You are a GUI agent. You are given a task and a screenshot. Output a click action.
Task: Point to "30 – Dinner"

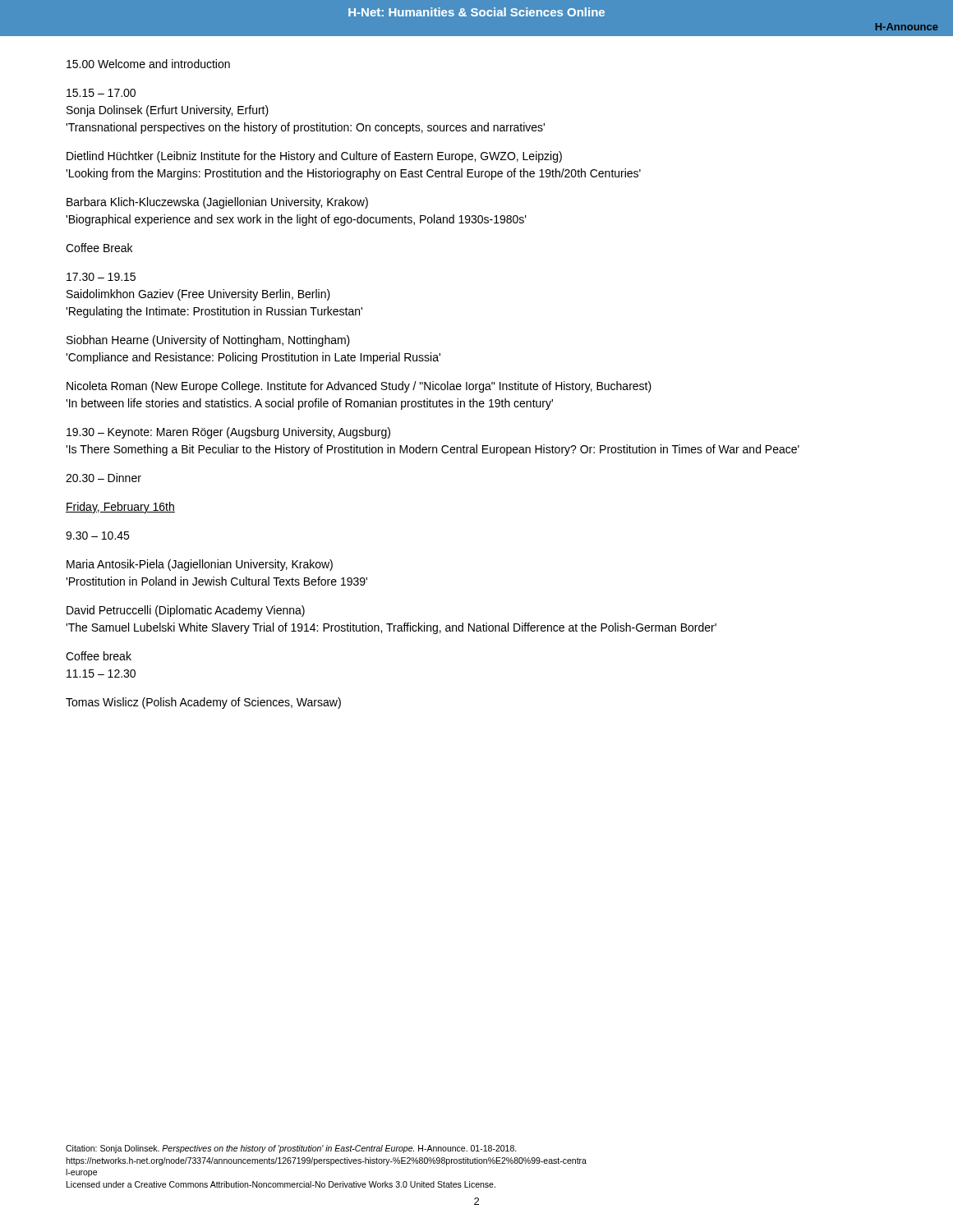coord(103,478)
